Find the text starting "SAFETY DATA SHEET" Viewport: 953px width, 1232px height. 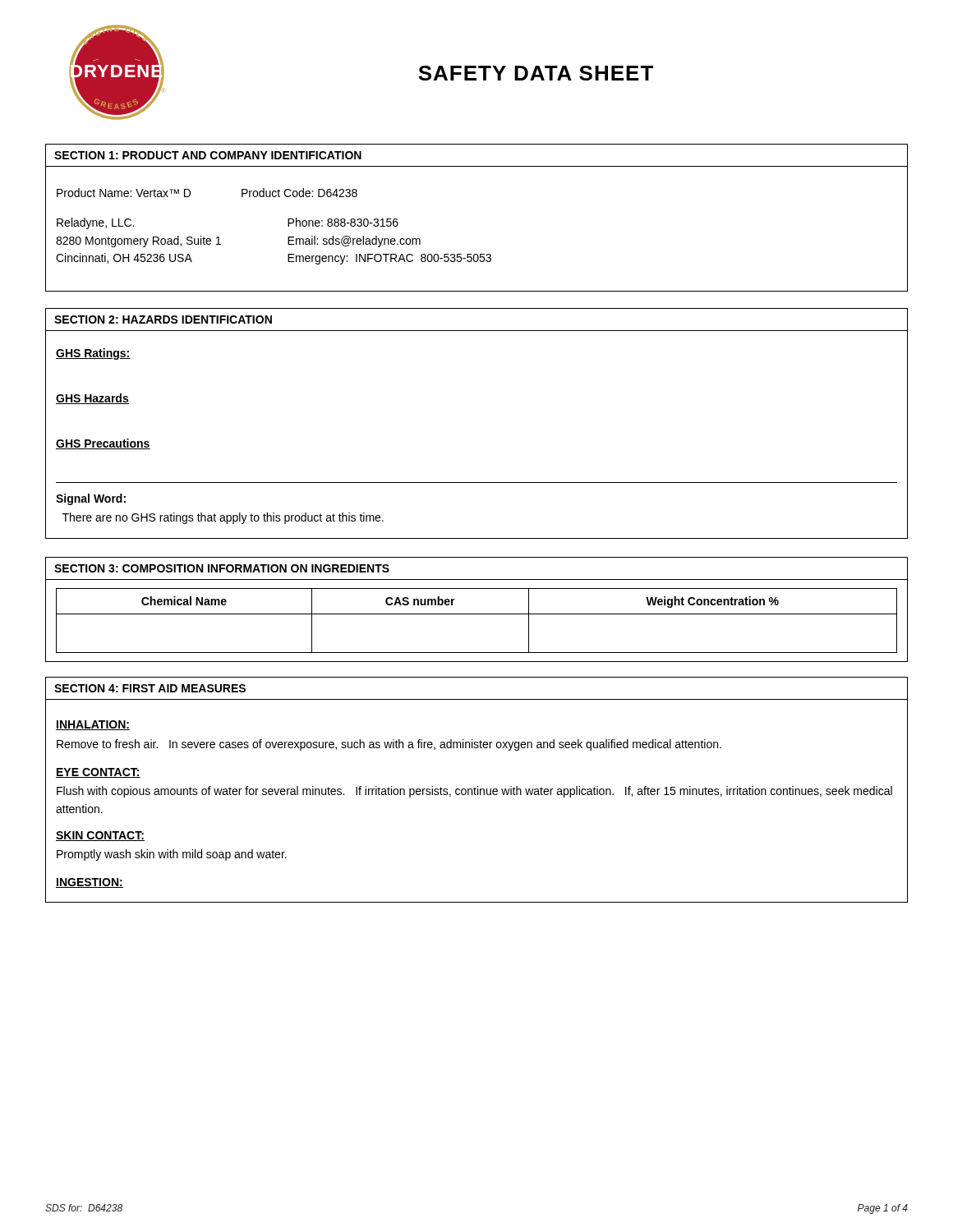coord(536,73)
